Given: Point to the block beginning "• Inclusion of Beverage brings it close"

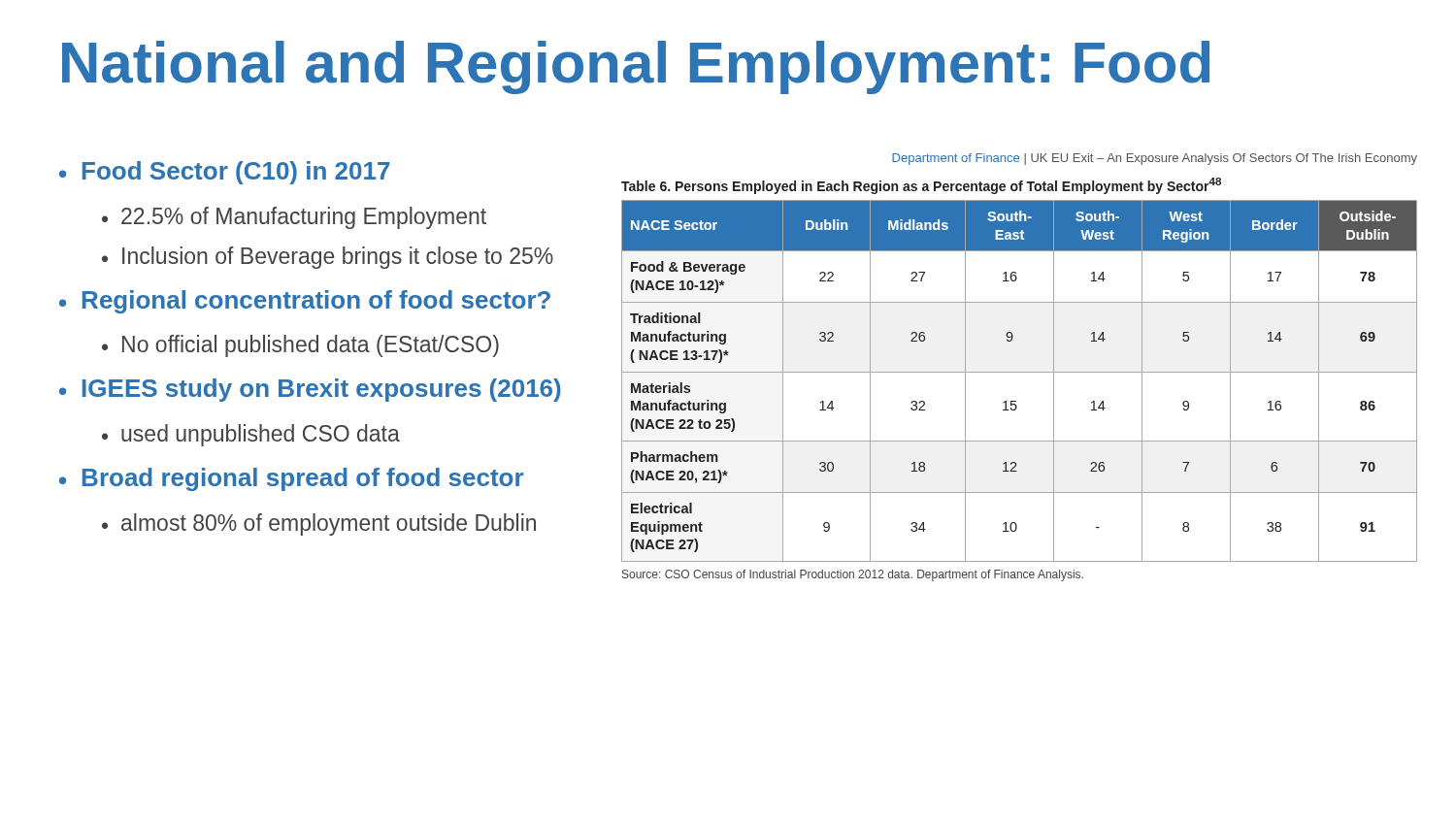Looking at the screenshot, I should pos(327,258).
